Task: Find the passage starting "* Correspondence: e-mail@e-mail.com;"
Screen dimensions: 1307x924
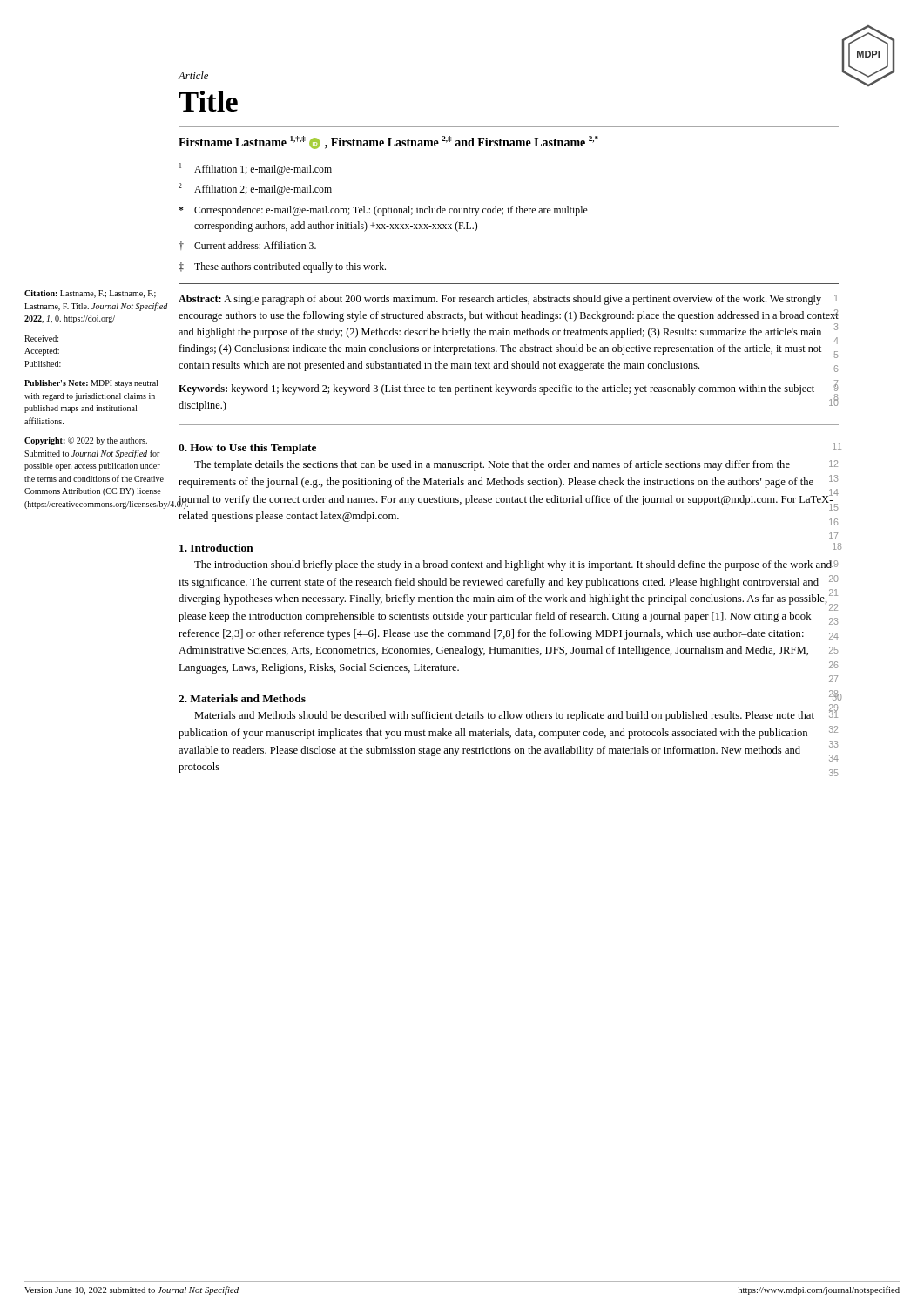Action: tap(383, 218)
